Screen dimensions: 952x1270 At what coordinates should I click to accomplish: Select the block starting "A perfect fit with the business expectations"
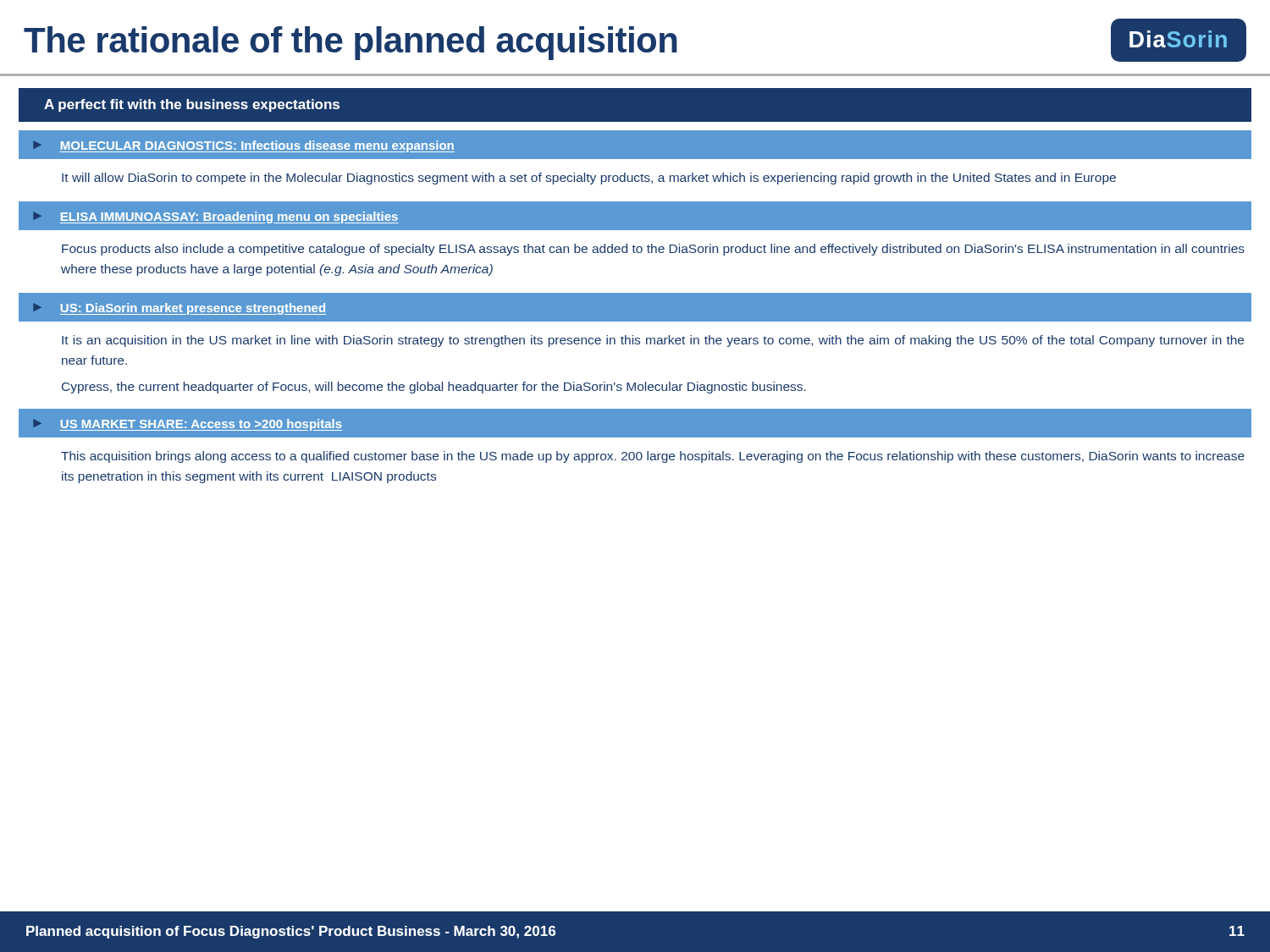(x=192, y=104)
